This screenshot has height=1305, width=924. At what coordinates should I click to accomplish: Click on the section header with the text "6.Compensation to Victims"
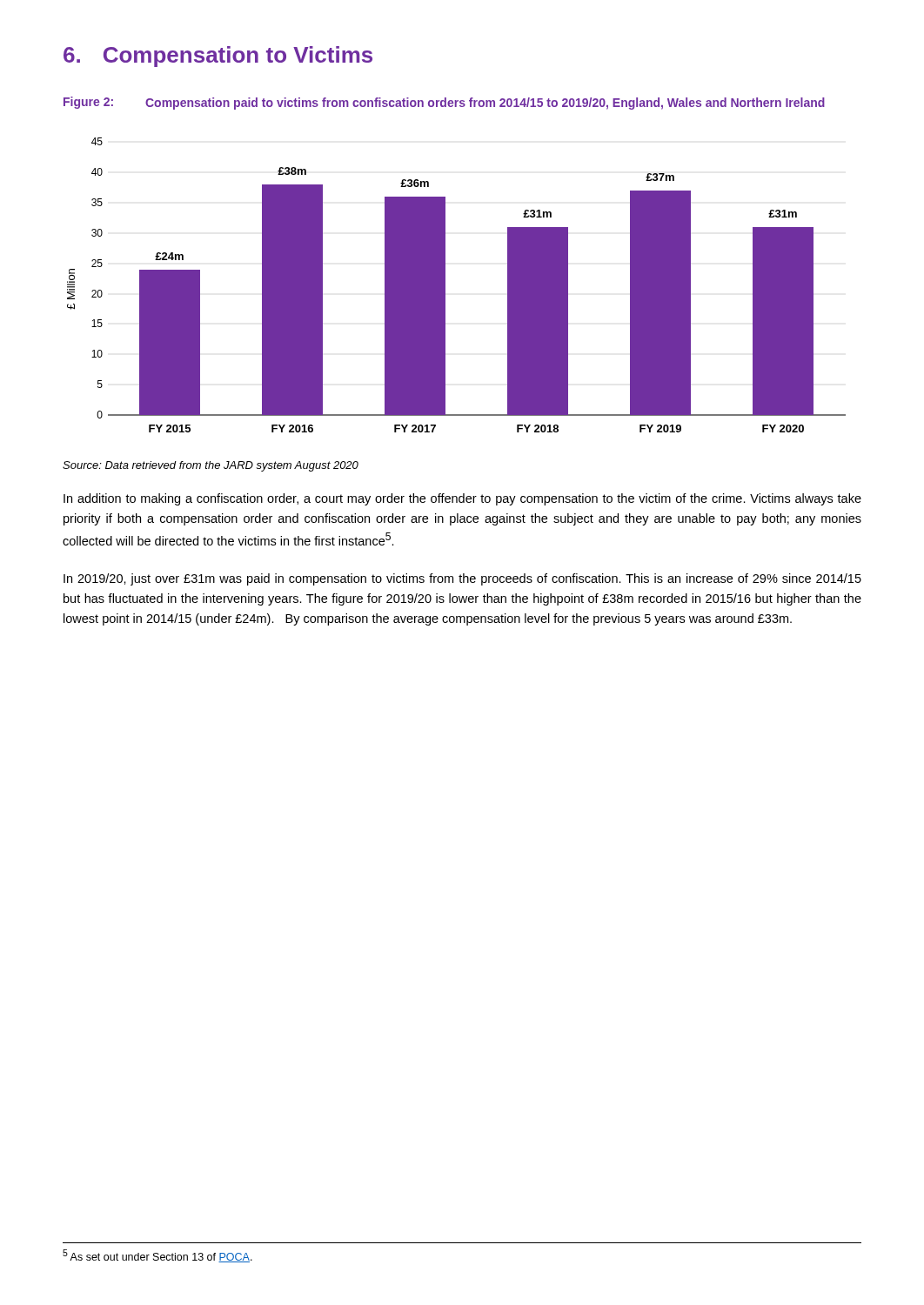(218, 57)
